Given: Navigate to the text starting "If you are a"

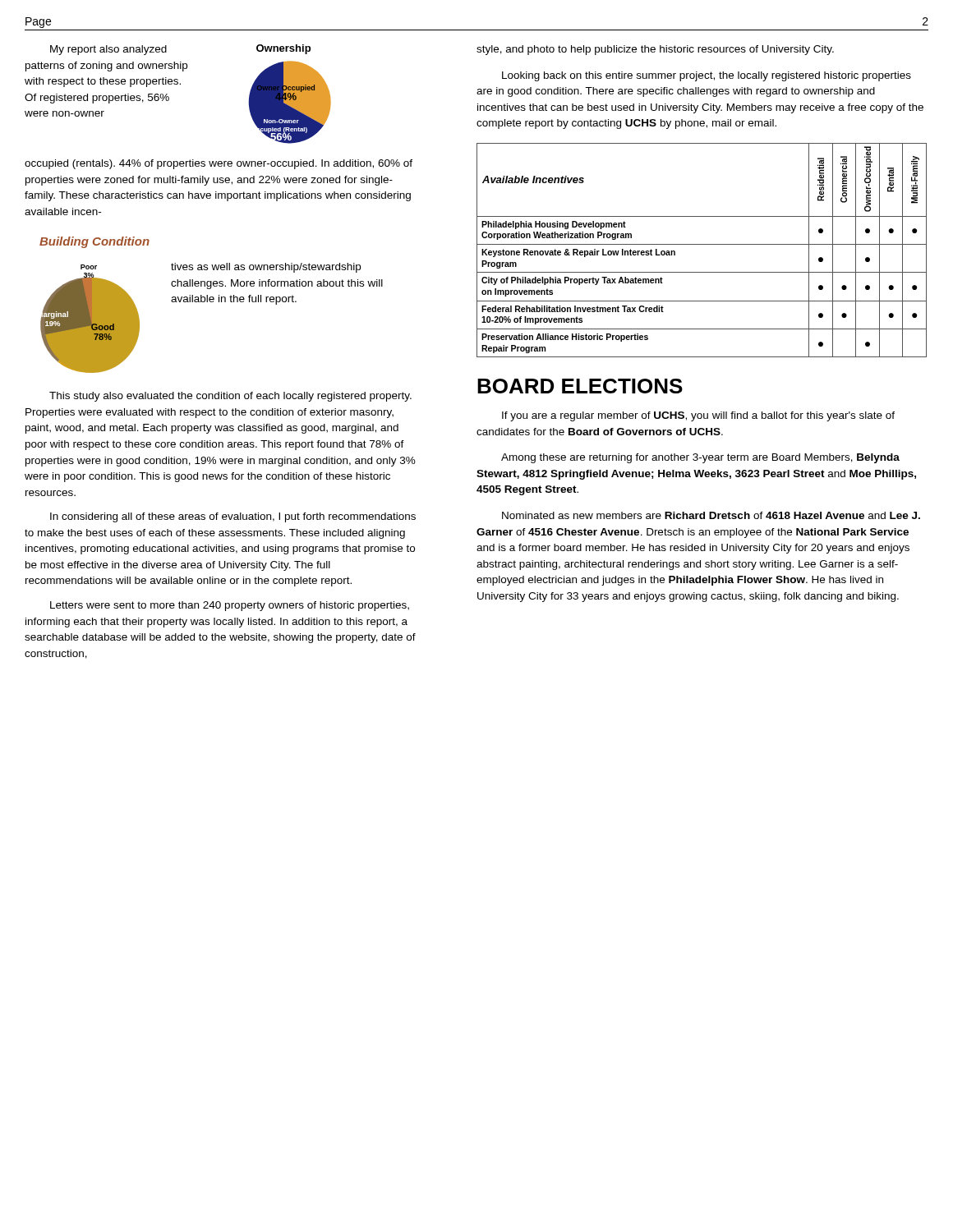Looking at the screenshot, I should click(x=702, y=424).
